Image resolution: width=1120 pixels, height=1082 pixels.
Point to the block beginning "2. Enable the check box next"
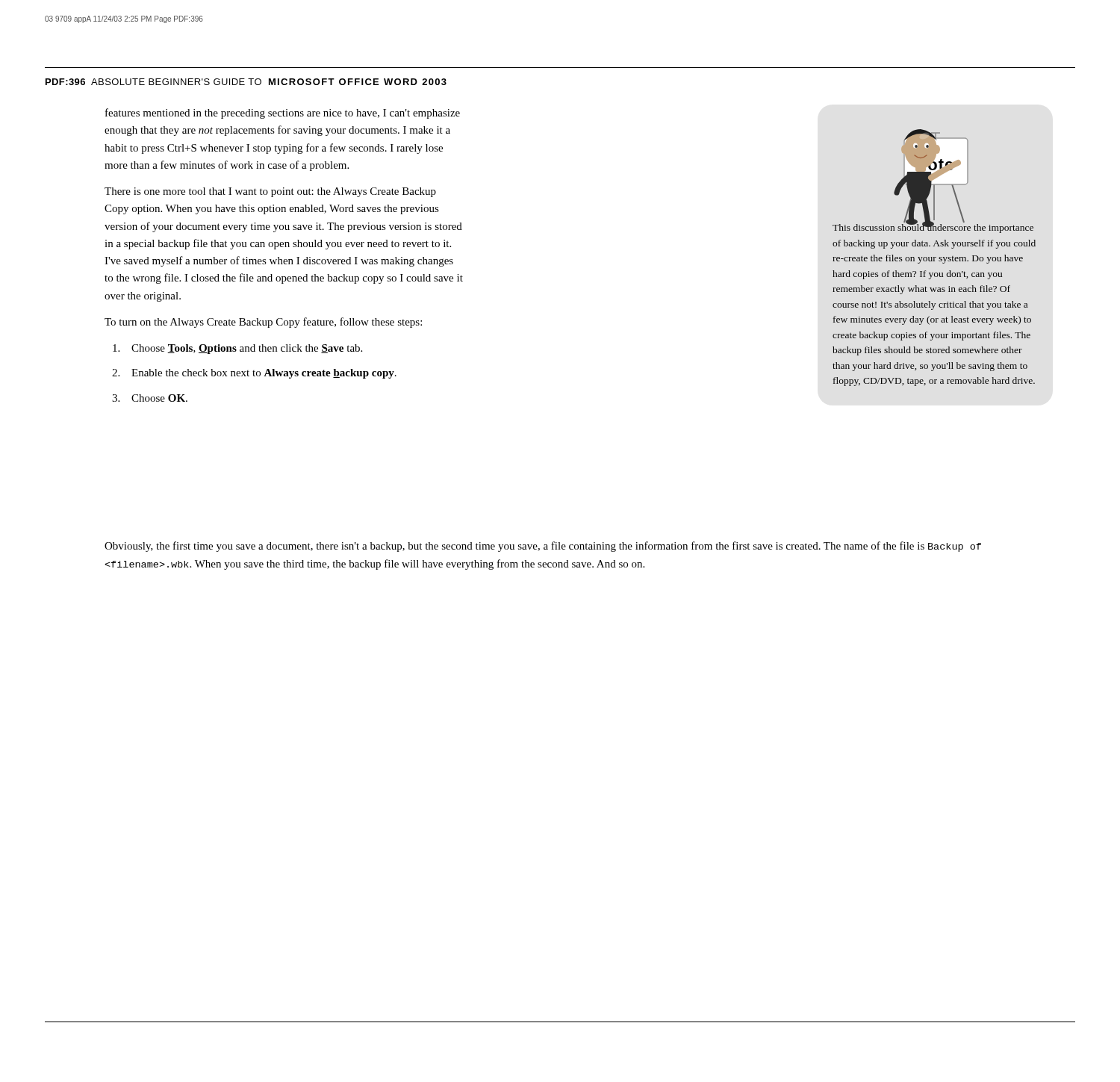click(254, 373)
